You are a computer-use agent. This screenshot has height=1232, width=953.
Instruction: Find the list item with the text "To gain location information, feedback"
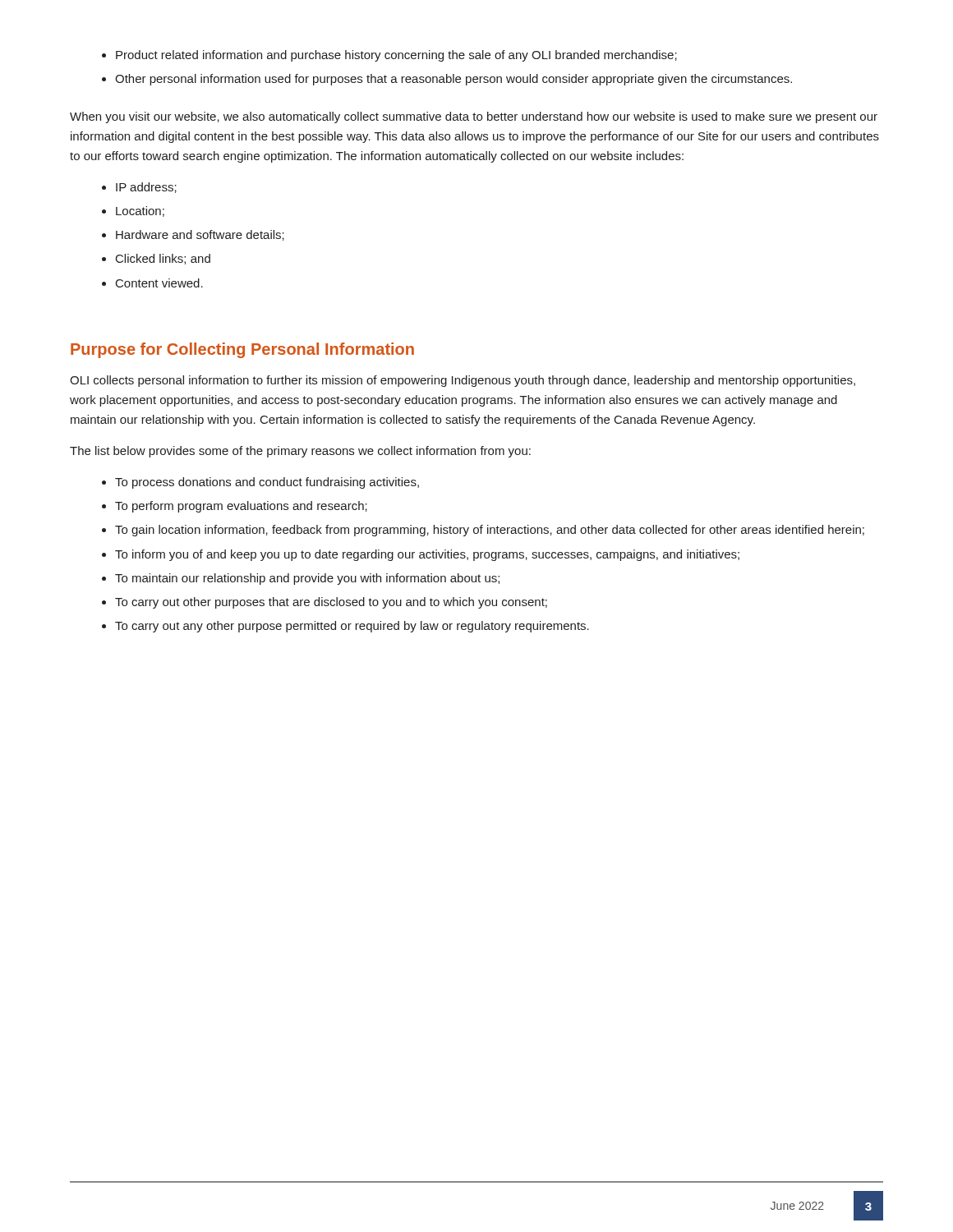[499, 530]
